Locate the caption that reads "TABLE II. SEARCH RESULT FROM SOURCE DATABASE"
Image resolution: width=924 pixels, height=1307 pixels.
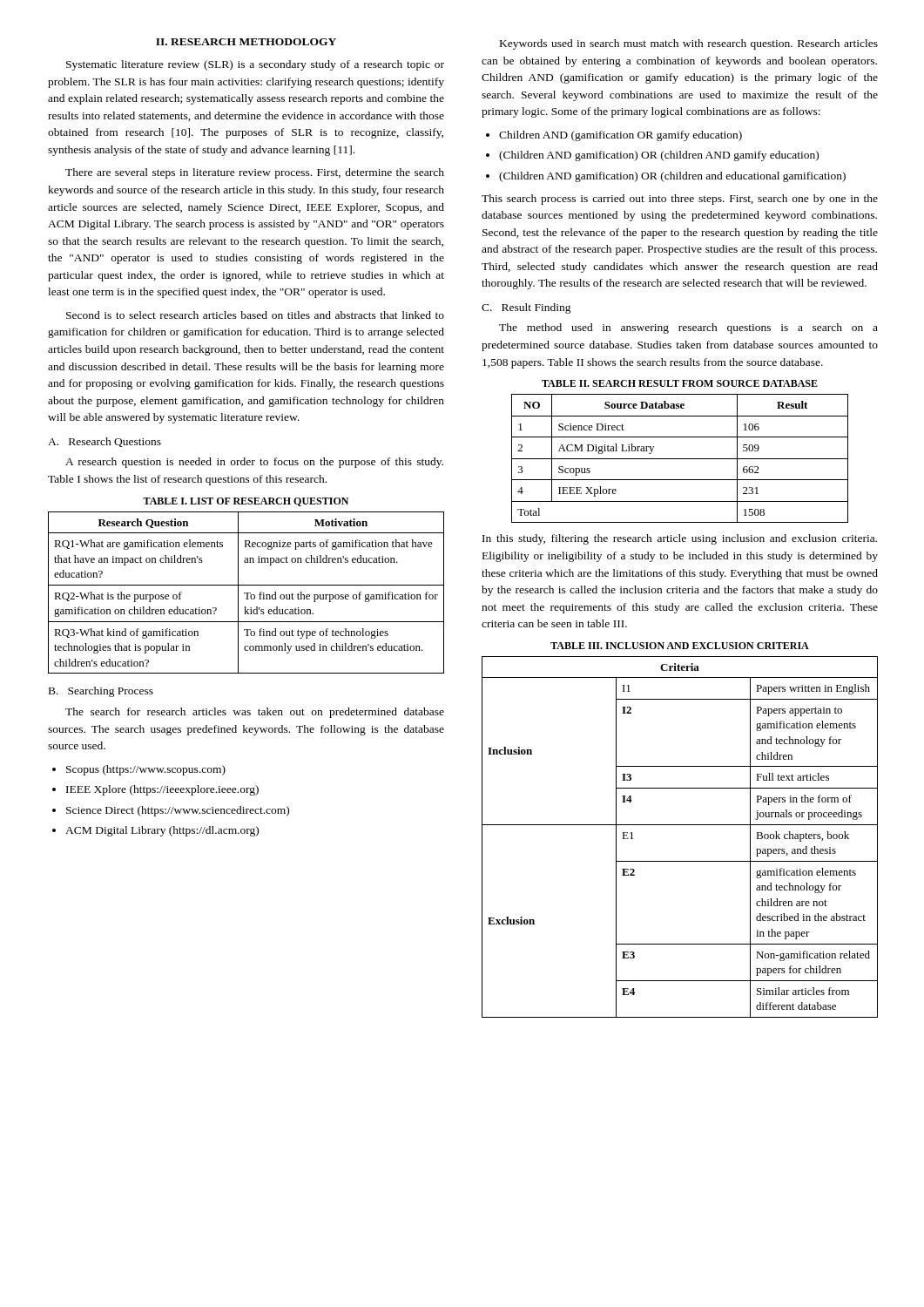coord(680,384)
